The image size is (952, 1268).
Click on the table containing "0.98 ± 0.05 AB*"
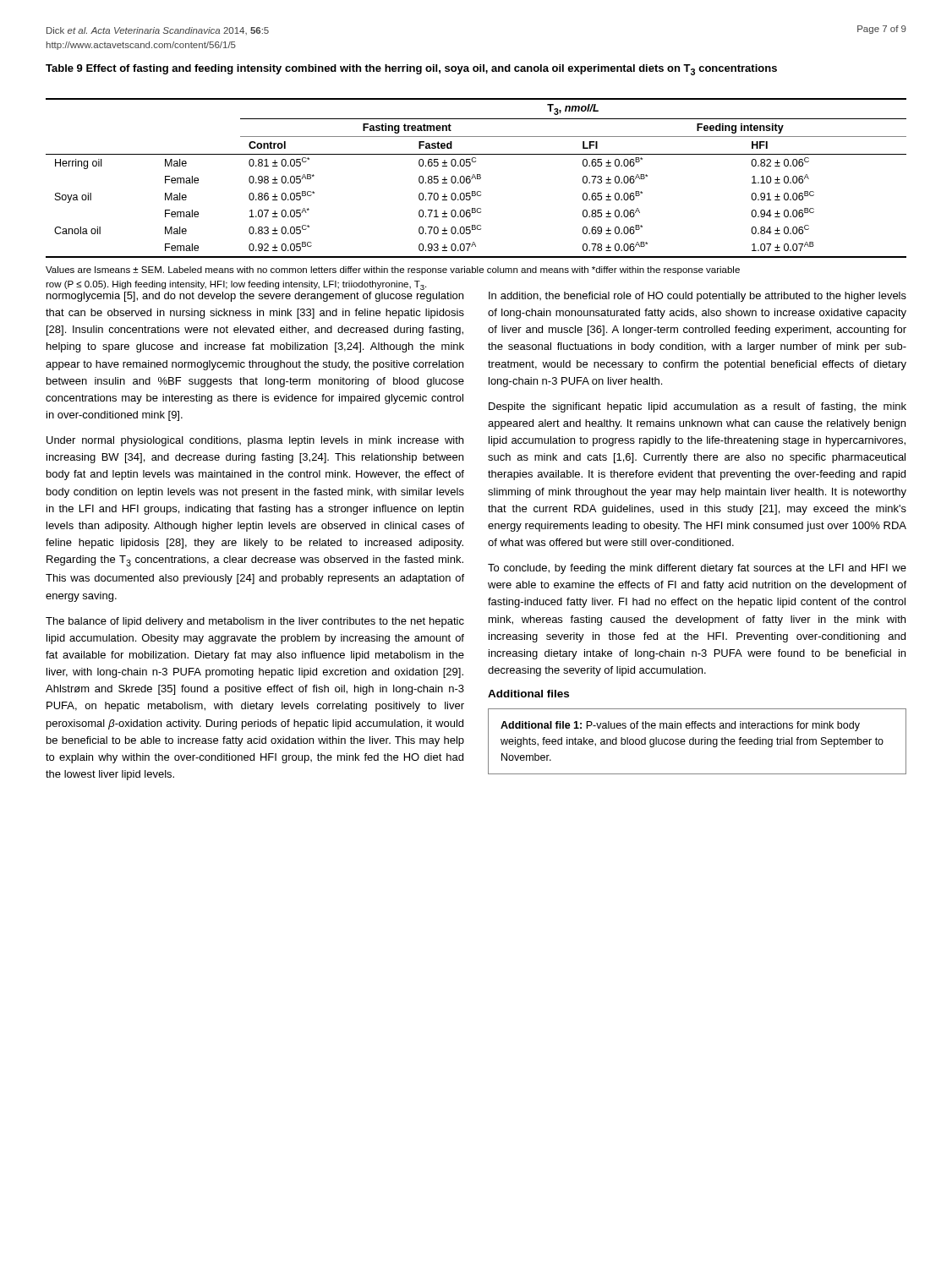coord(476,196)
